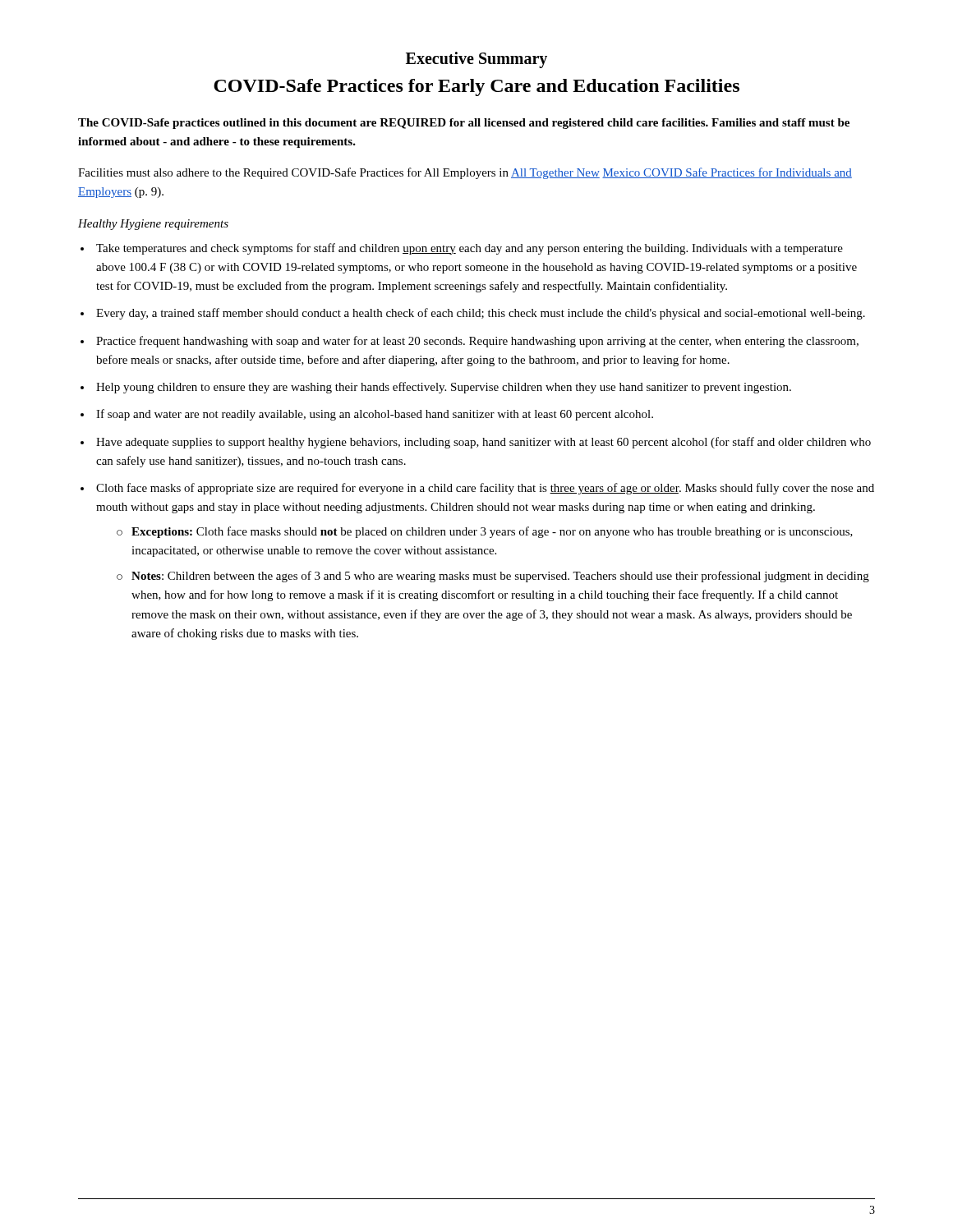Click on the region starting "Take temperatures and check symptoms for staff and"
The height and width of the screenshot is (1232, 953).
(x=477, y=267)
